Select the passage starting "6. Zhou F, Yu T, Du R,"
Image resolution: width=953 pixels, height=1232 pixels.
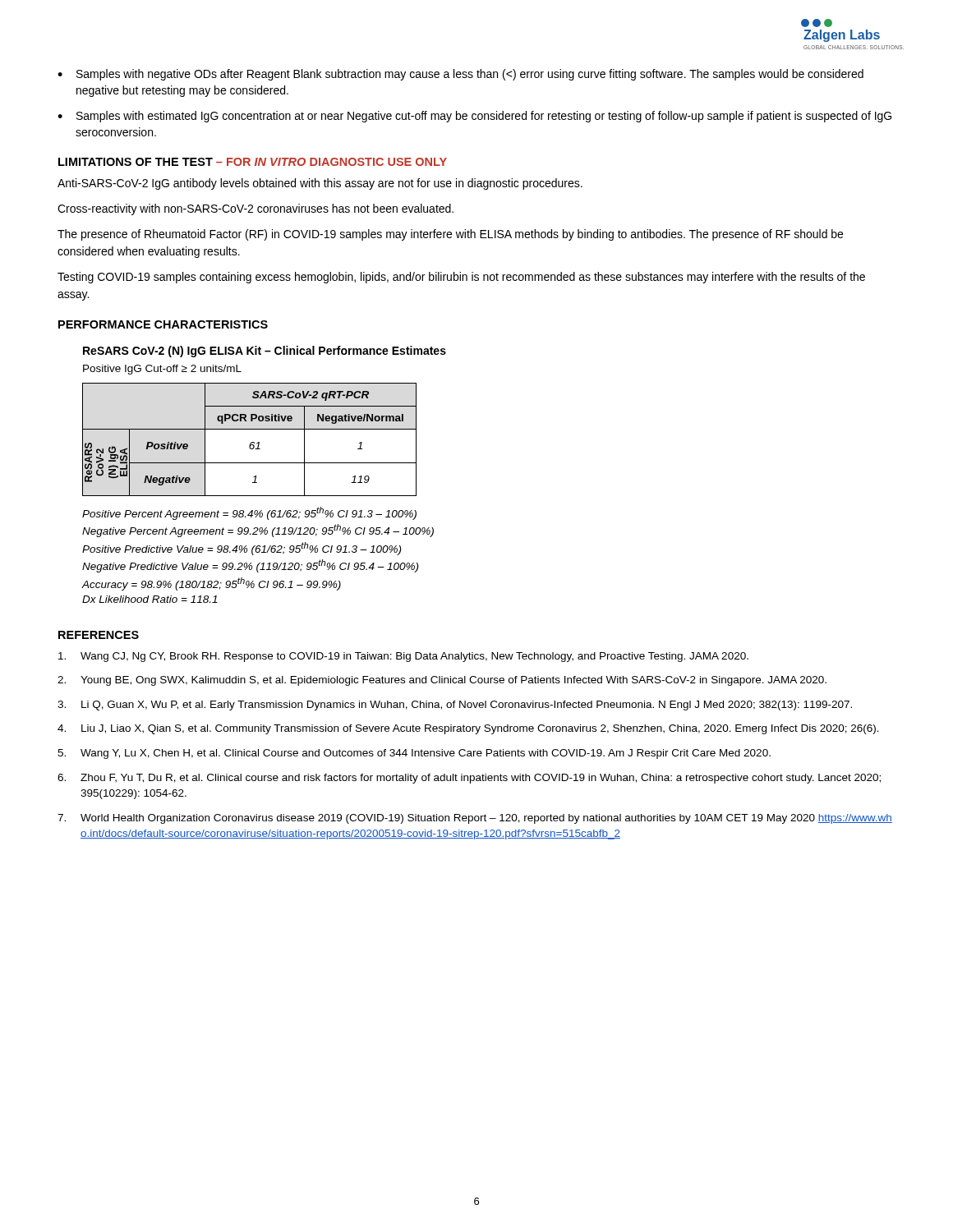point(476,785)
